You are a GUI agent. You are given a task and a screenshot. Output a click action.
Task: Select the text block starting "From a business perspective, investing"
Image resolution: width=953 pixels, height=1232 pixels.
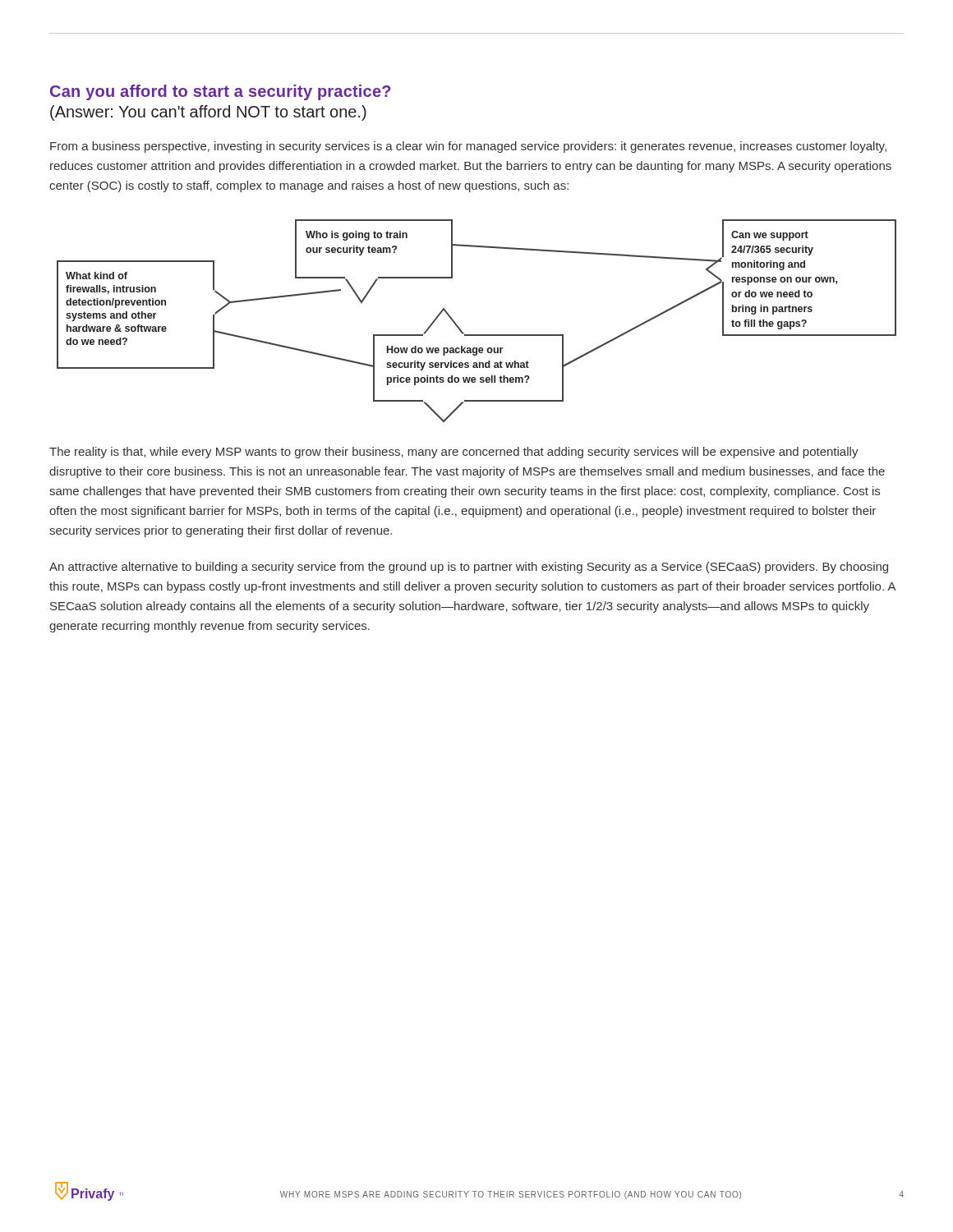[476, 166]
